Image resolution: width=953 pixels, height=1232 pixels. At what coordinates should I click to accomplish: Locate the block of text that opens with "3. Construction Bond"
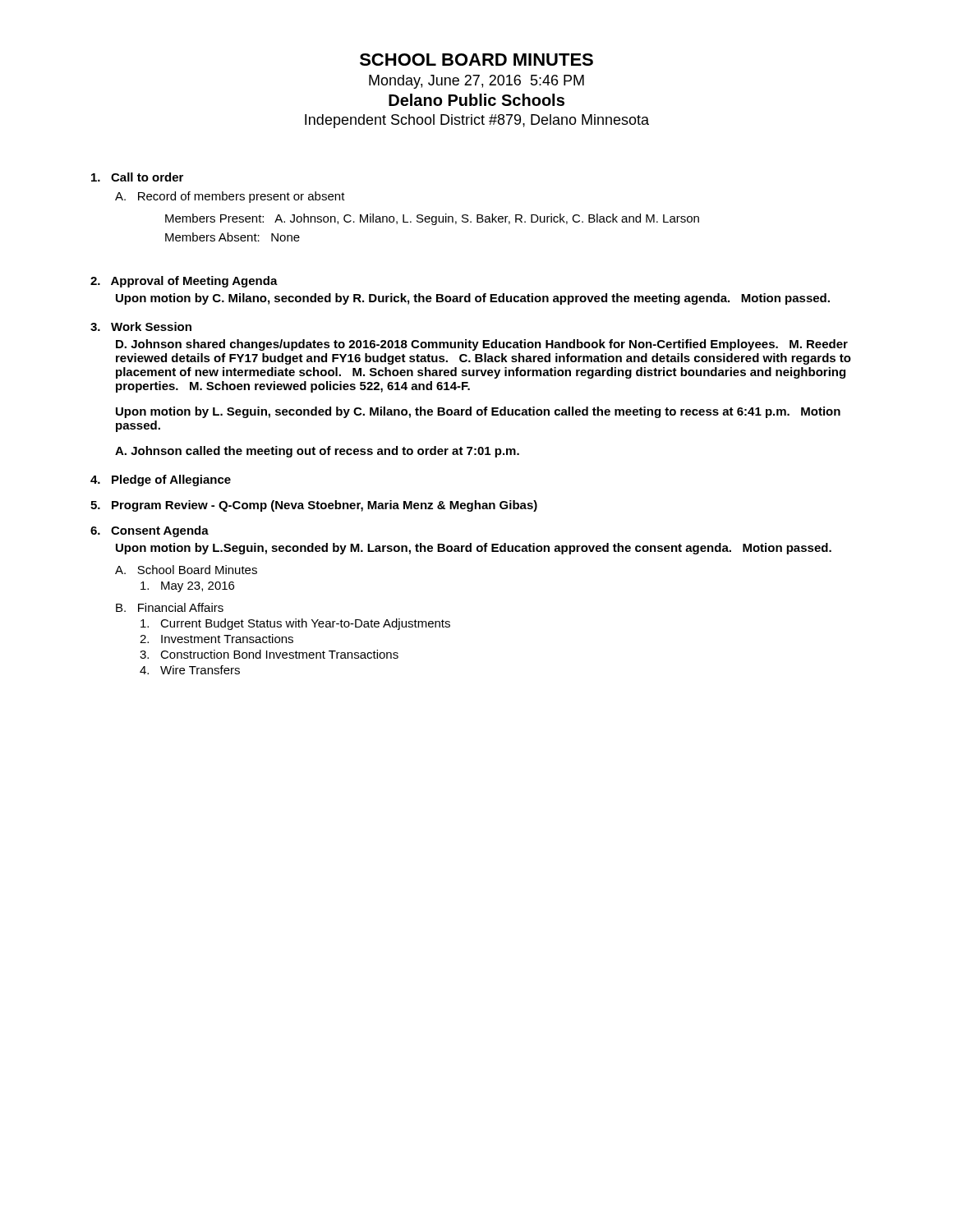pyautogui.click(x=269, y=654)
